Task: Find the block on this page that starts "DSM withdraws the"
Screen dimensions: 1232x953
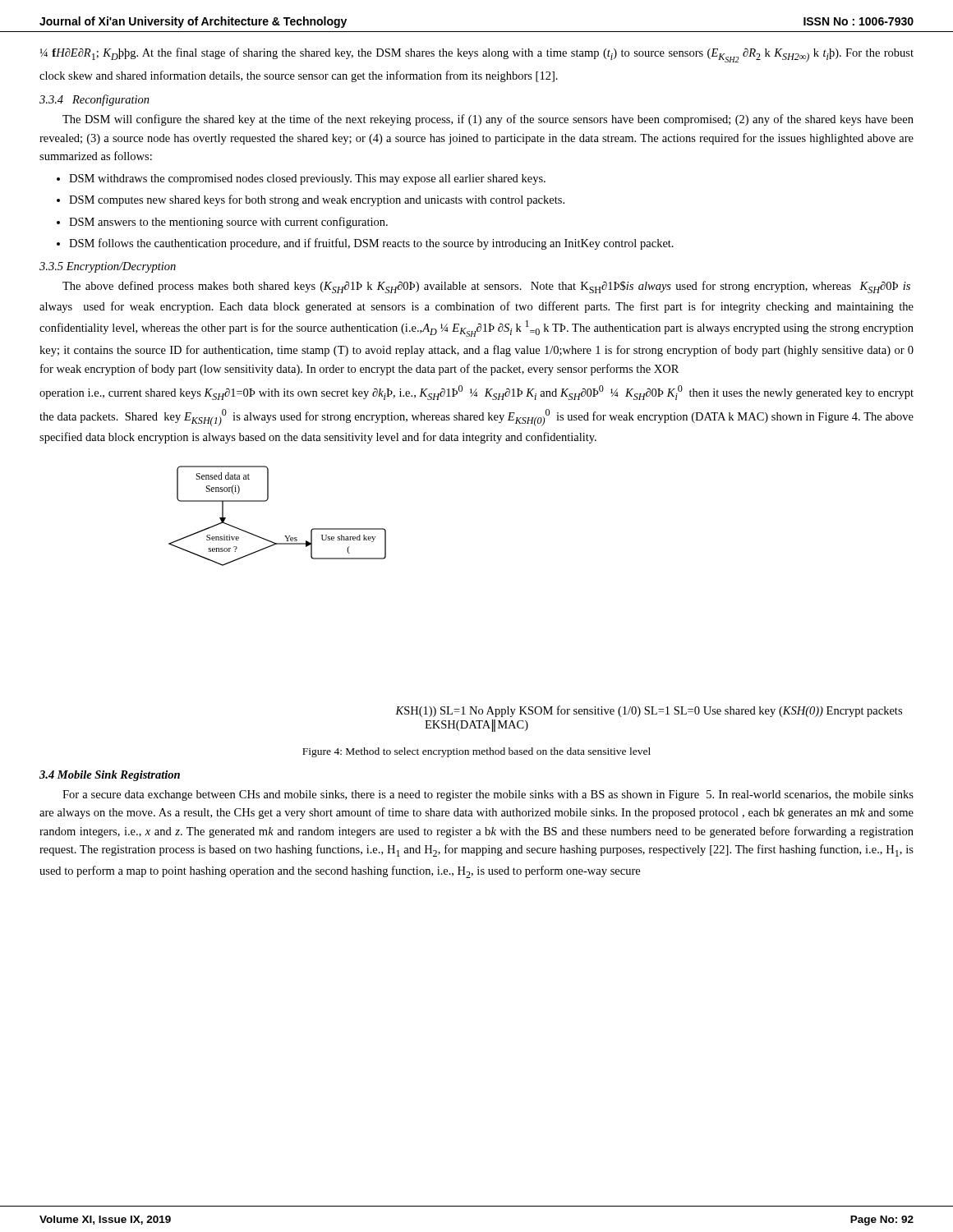Action: pos(308,178)
